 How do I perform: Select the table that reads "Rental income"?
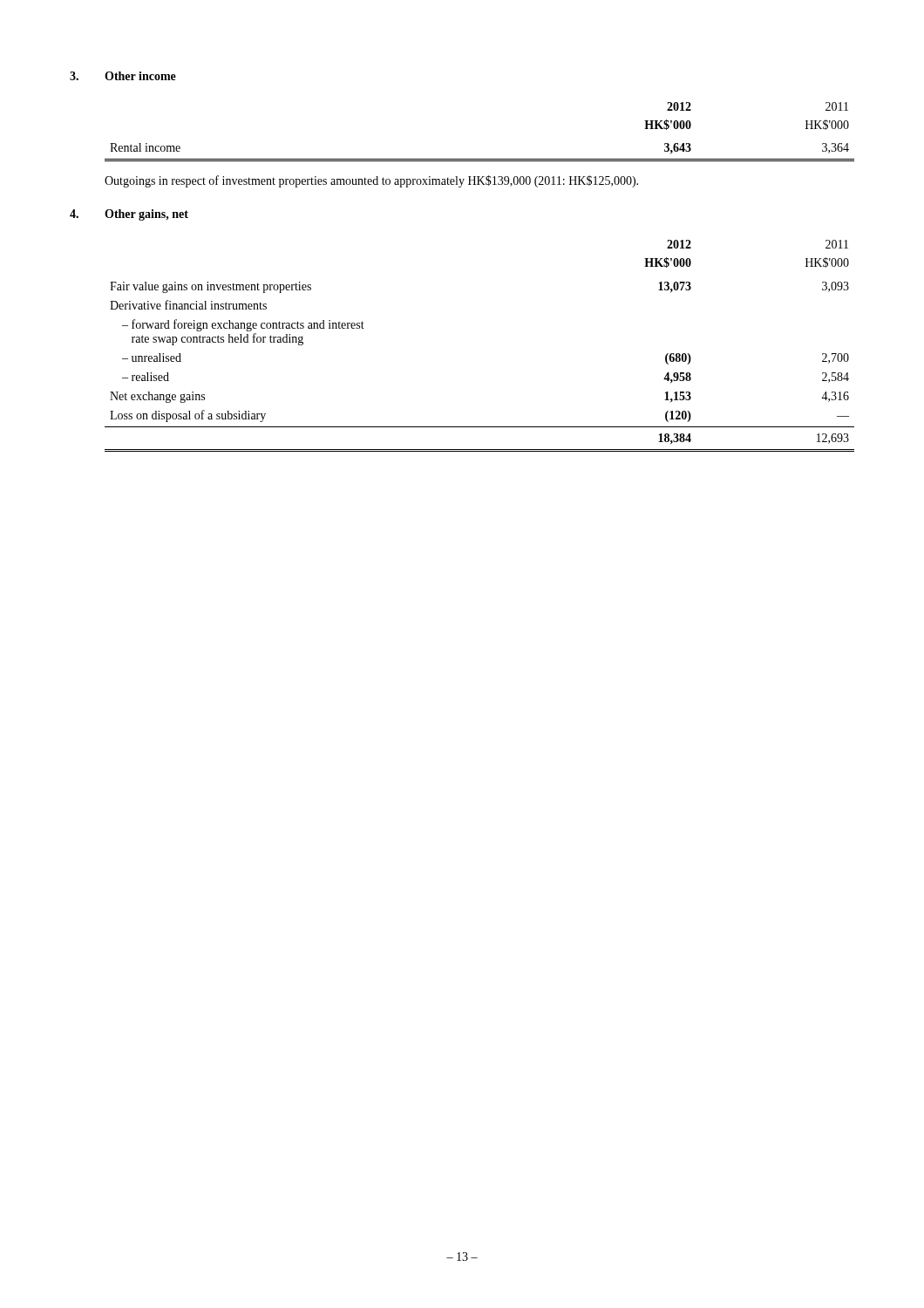[479, 129]
